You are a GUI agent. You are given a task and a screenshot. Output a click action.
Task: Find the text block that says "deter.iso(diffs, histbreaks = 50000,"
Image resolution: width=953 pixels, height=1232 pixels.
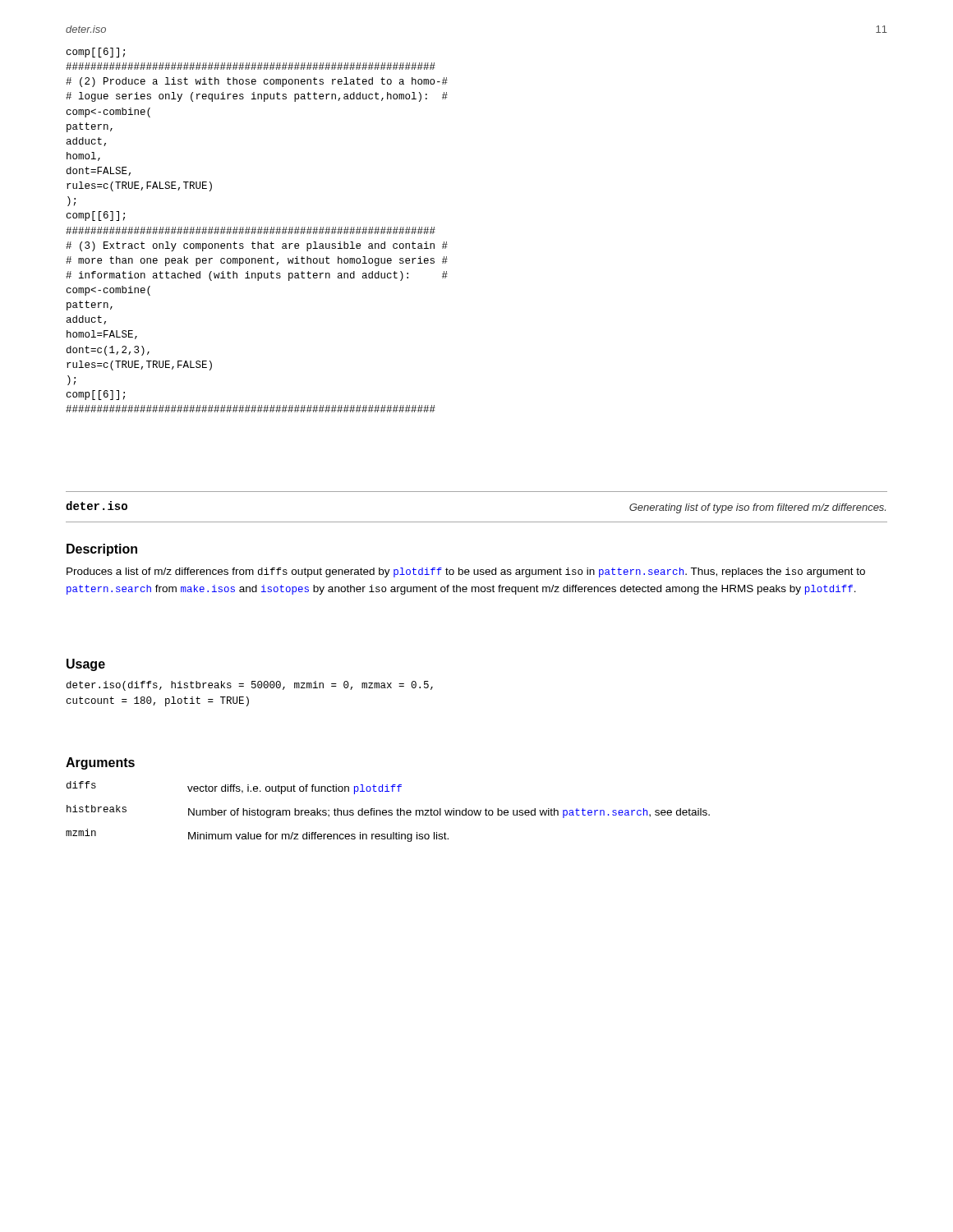(251, 693)
